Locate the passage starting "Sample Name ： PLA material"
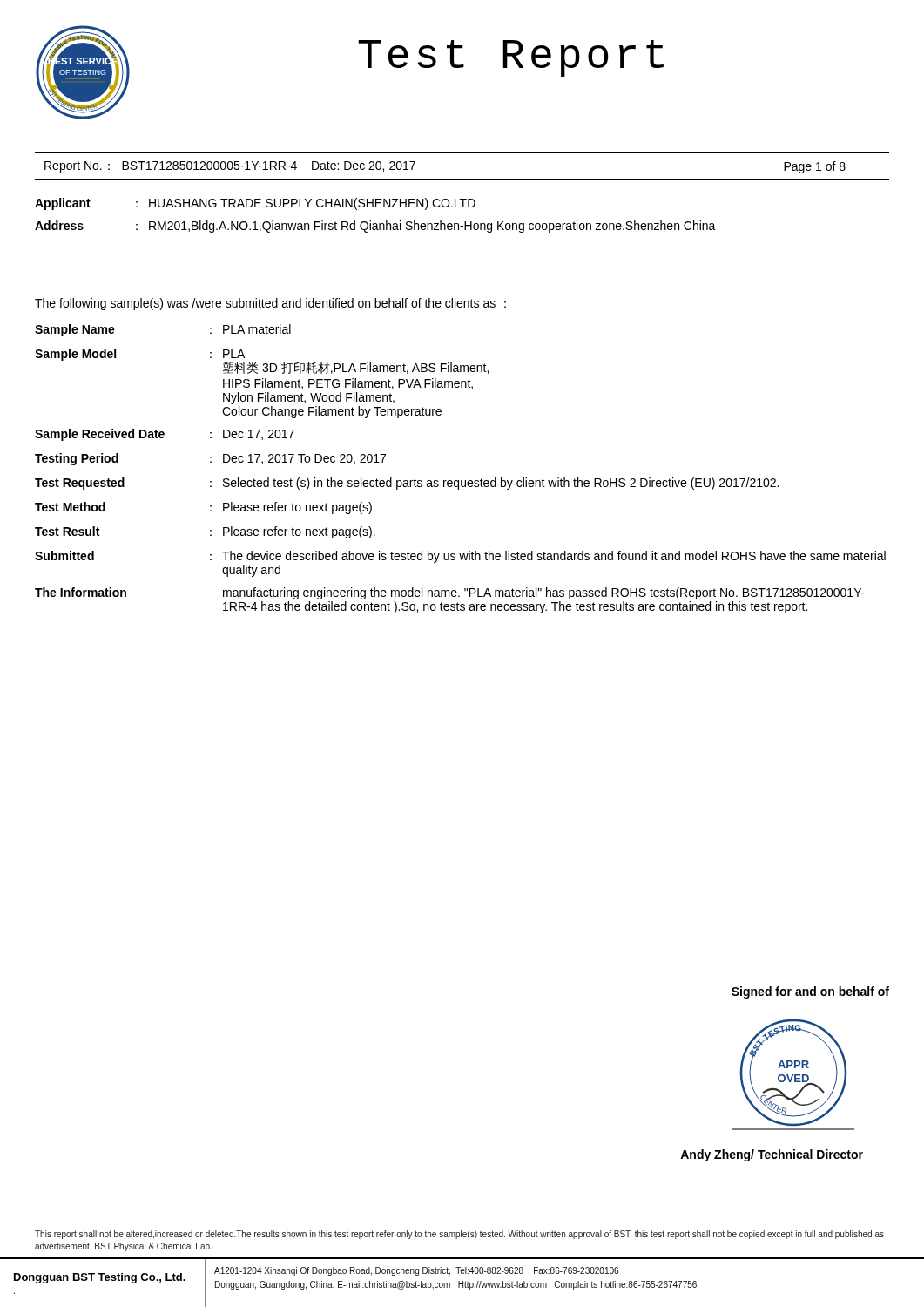 [74, 330]
